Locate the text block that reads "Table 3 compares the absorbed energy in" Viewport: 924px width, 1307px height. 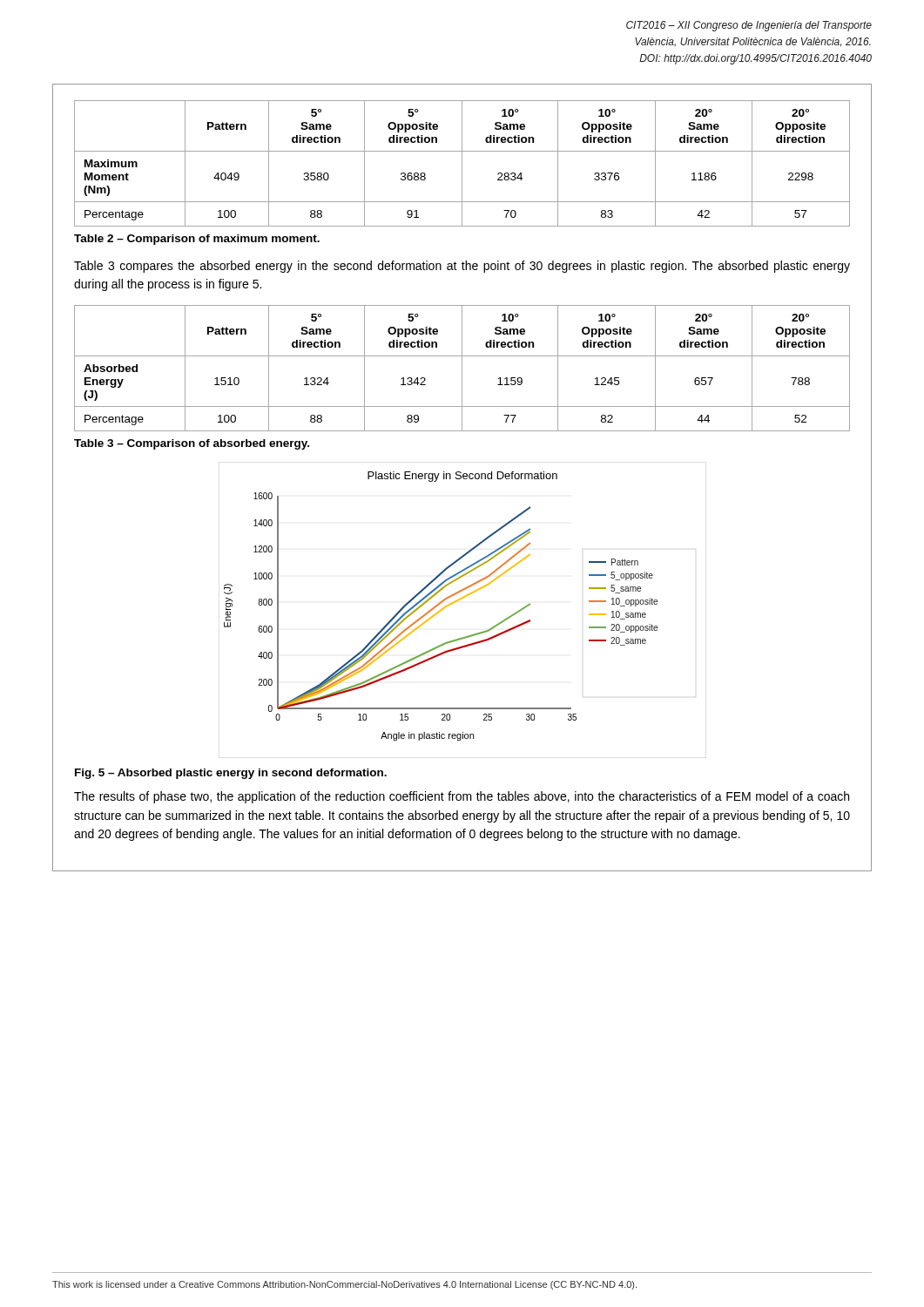[x=462, y=275]
